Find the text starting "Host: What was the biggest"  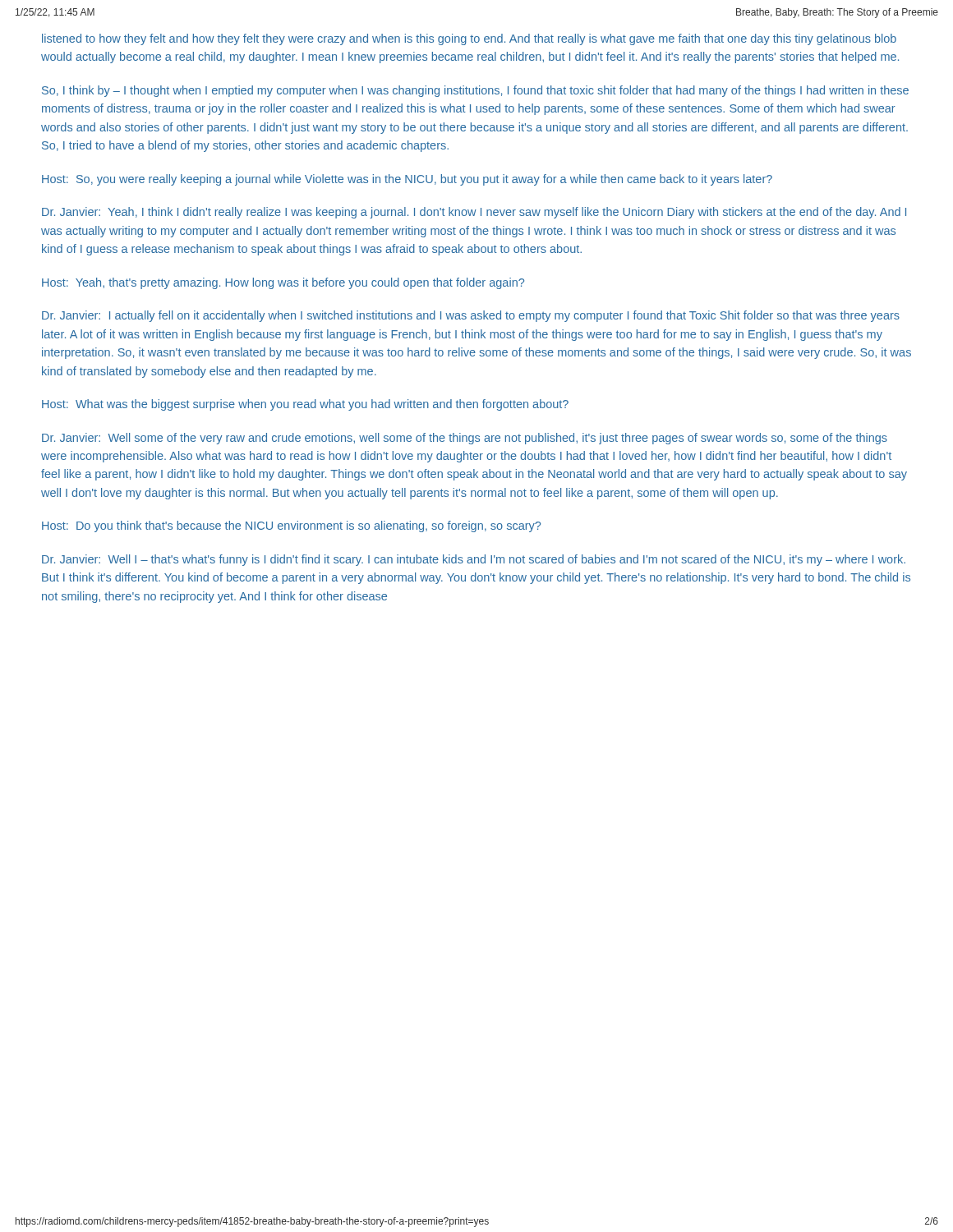[305, 404]
